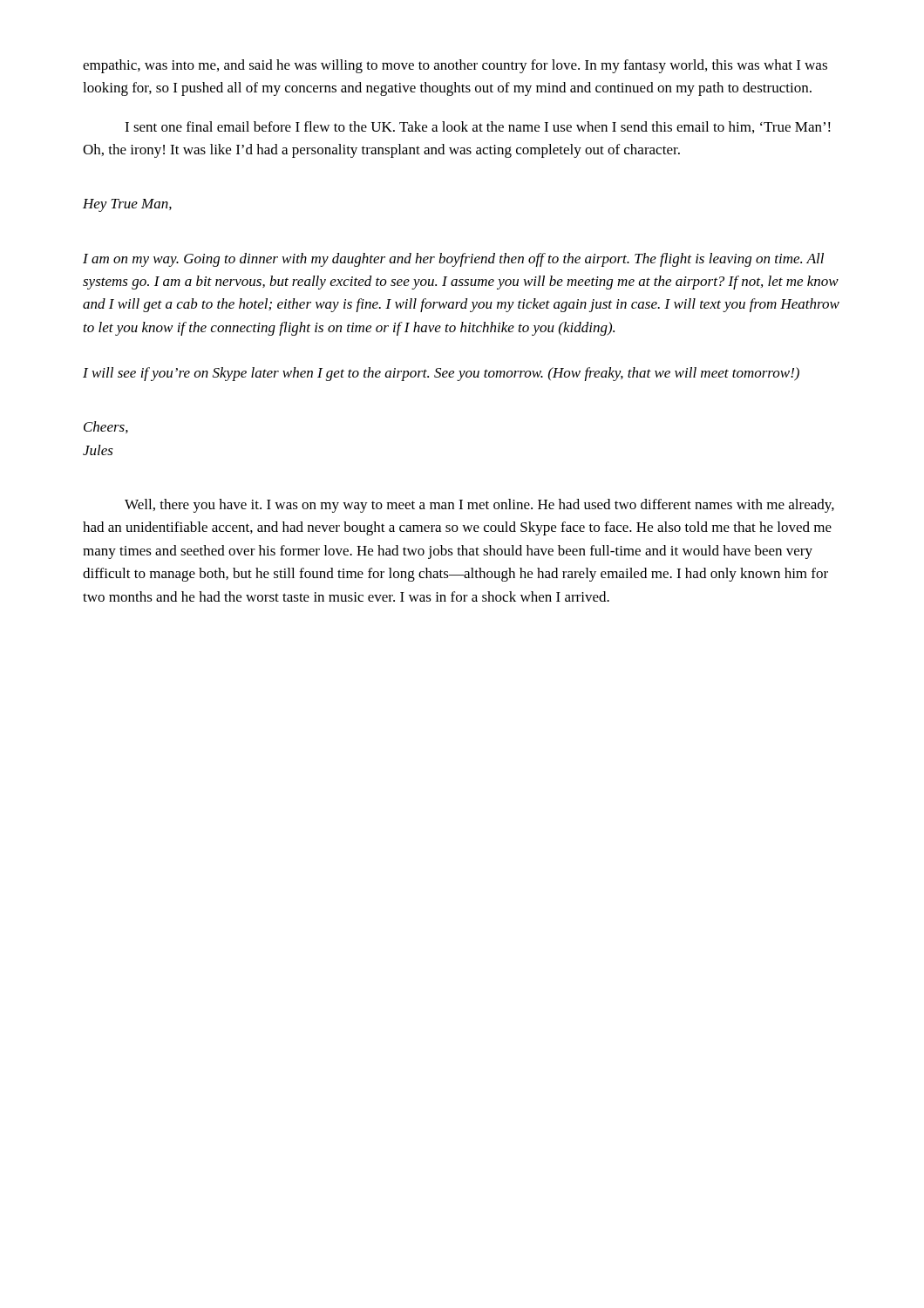Image resolution: width=924 pixels, height=1308 pixels.
Task: Locate the text block starting "Cheers, Jules"
Action: pyautogui.click(x=106, y=427)
